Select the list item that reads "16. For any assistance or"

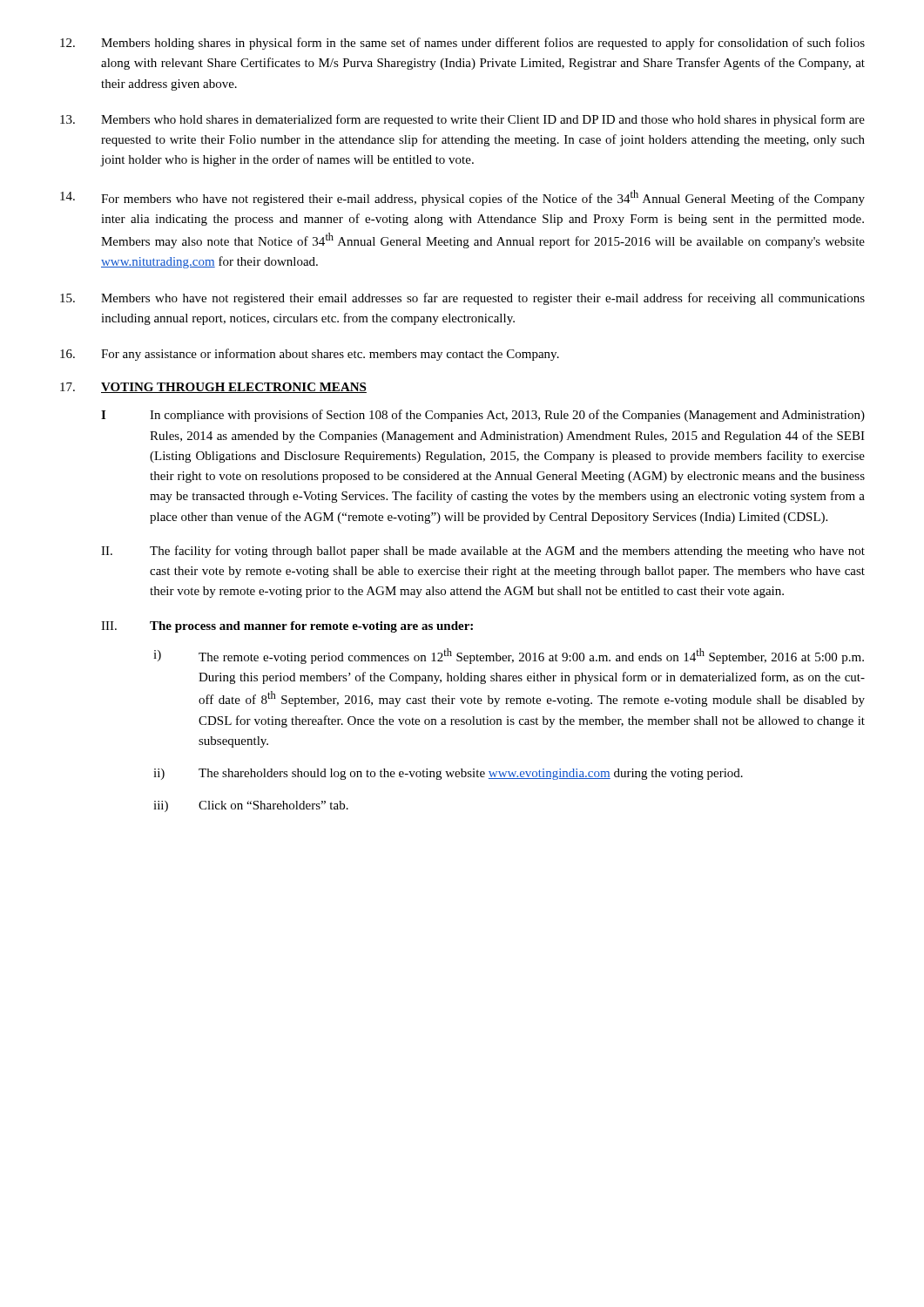462,354
